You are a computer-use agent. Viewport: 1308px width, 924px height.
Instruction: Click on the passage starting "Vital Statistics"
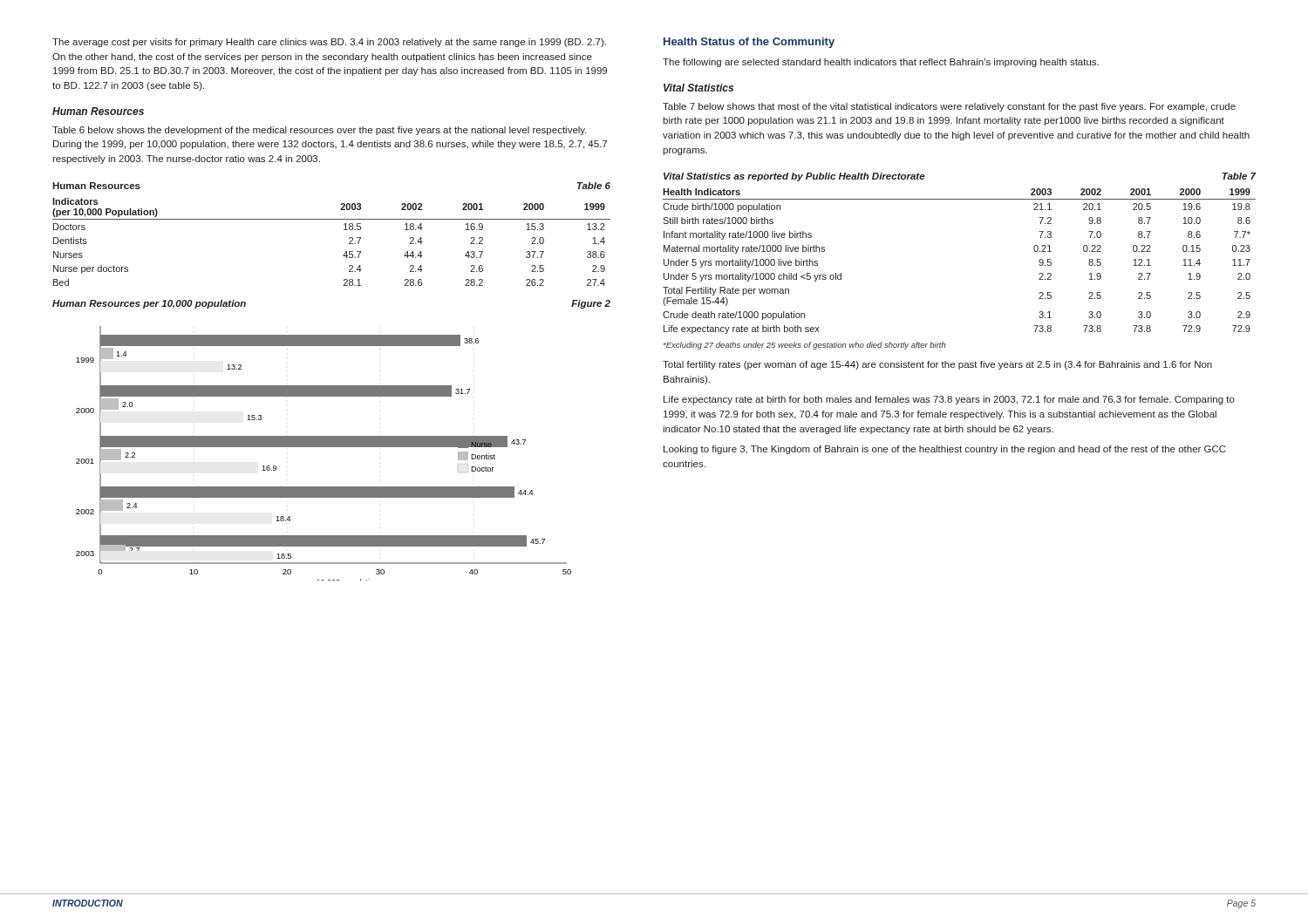coord(698,88)
